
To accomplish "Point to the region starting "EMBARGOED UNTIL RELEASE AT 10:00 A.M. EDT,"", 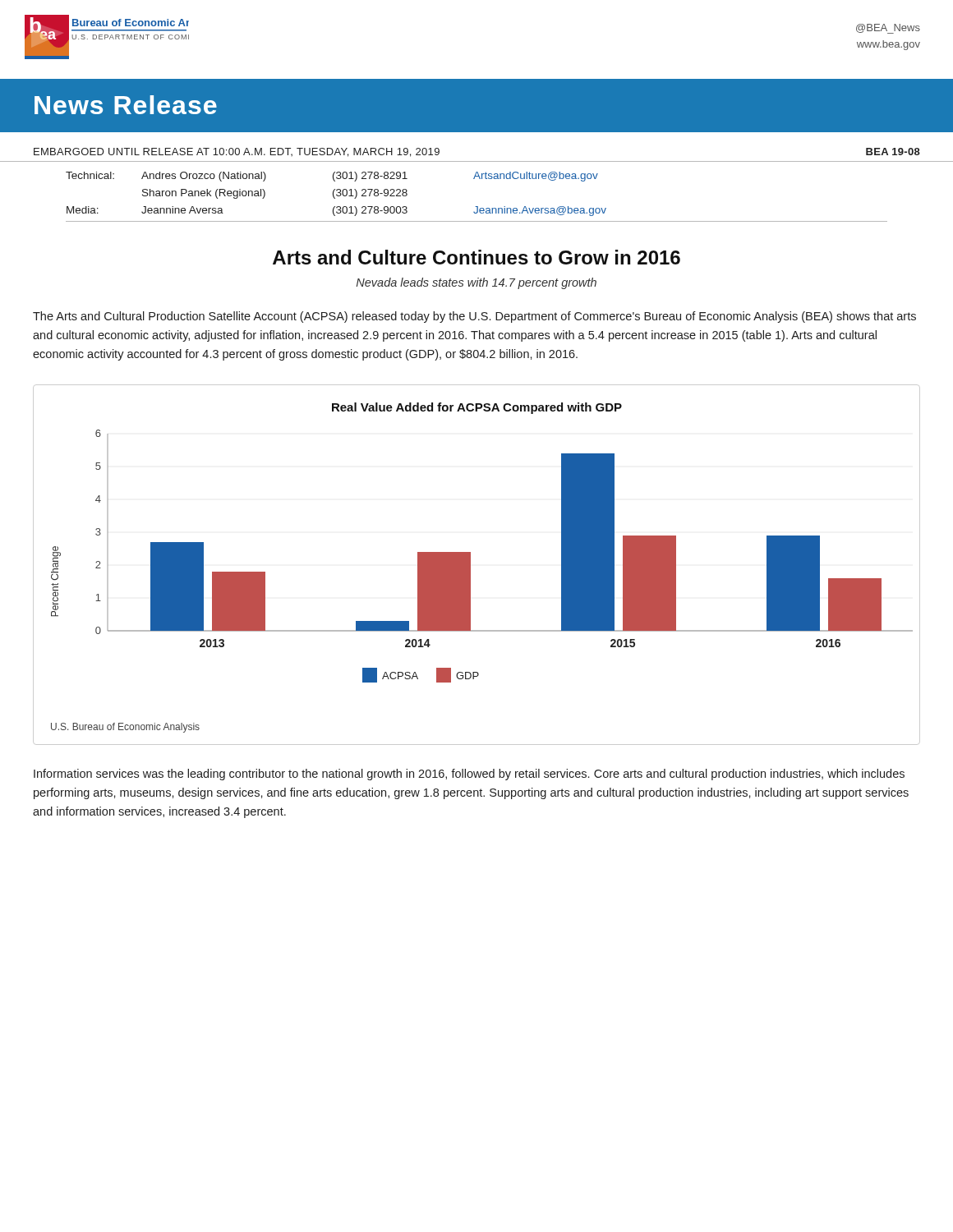I will (476, 152).
